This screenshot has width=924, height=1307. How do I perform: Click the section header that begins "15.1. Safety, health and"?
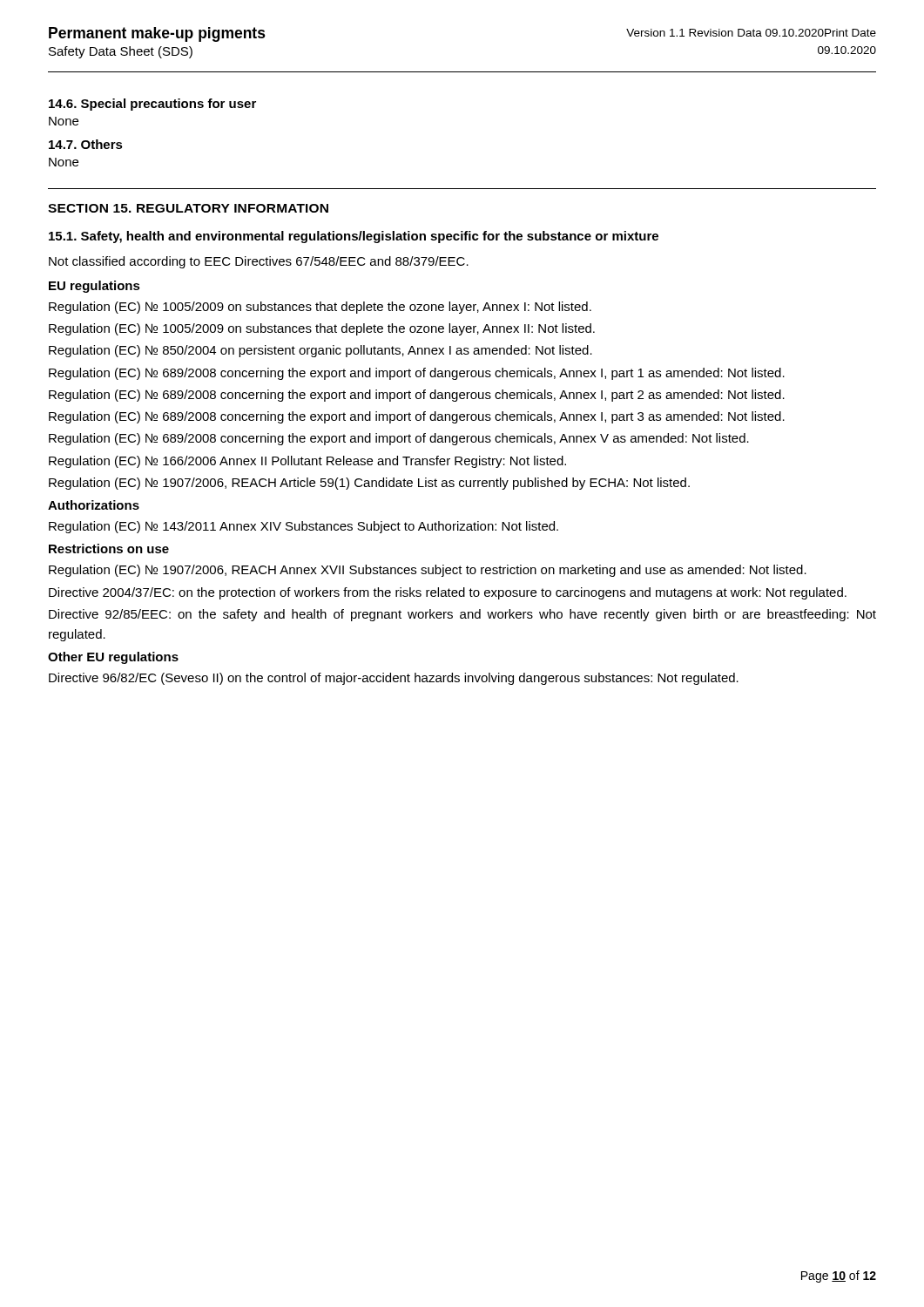click(353, 236)
